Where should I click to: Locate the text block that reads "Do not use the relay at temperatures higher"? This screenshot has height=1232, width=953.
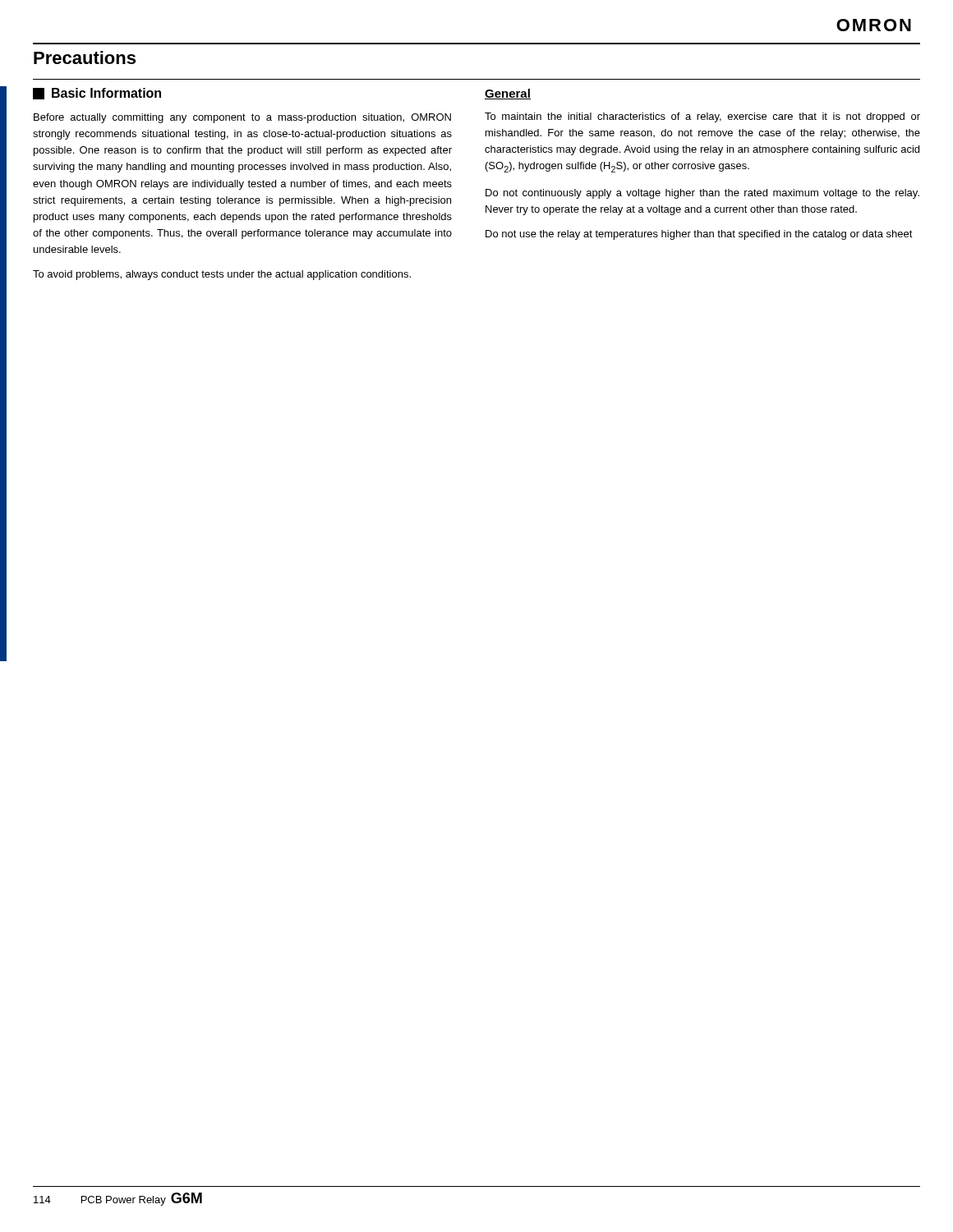click(698, 234)
